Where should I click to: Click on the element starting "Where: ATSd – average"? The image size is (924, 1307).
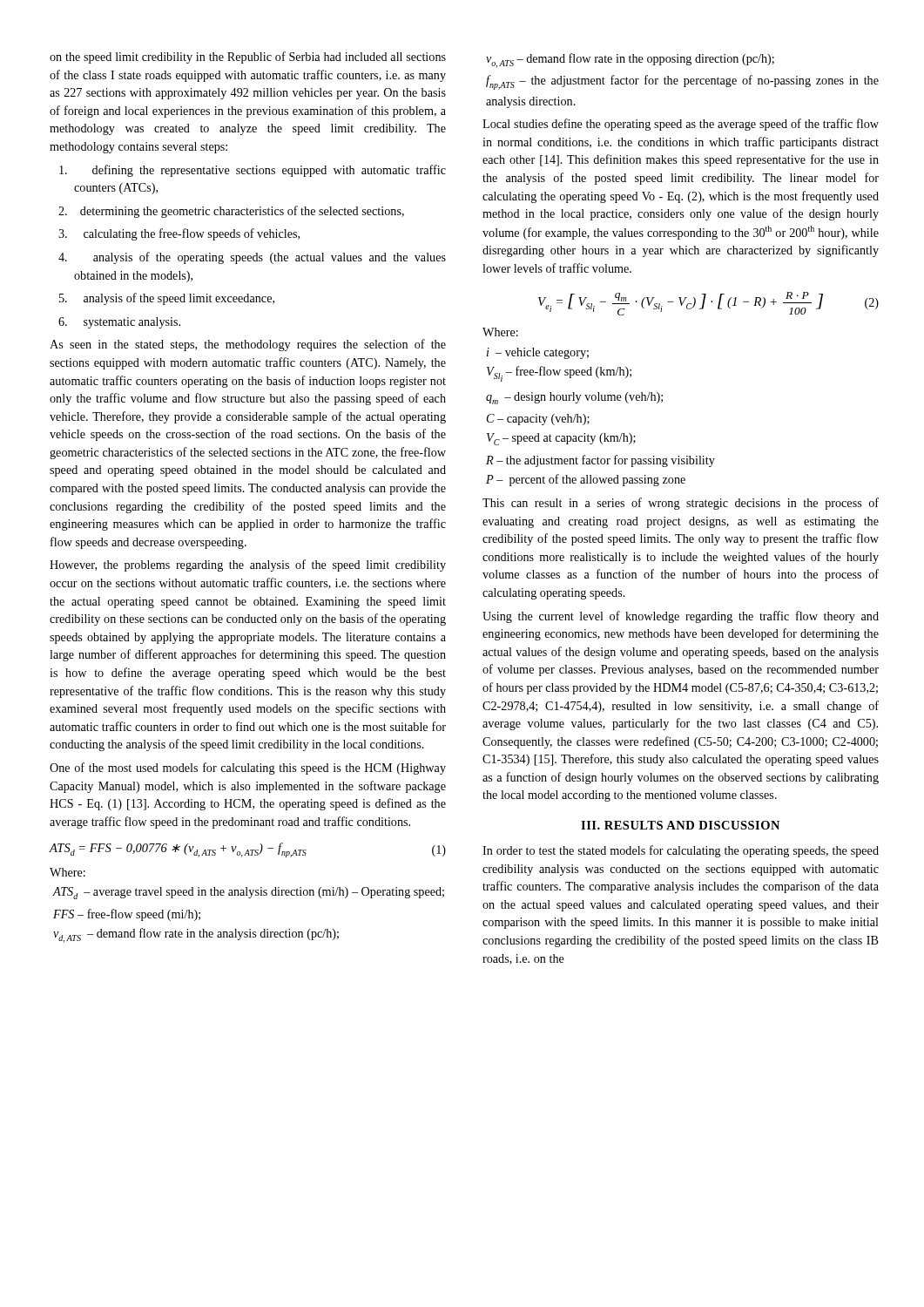point(248,904)
